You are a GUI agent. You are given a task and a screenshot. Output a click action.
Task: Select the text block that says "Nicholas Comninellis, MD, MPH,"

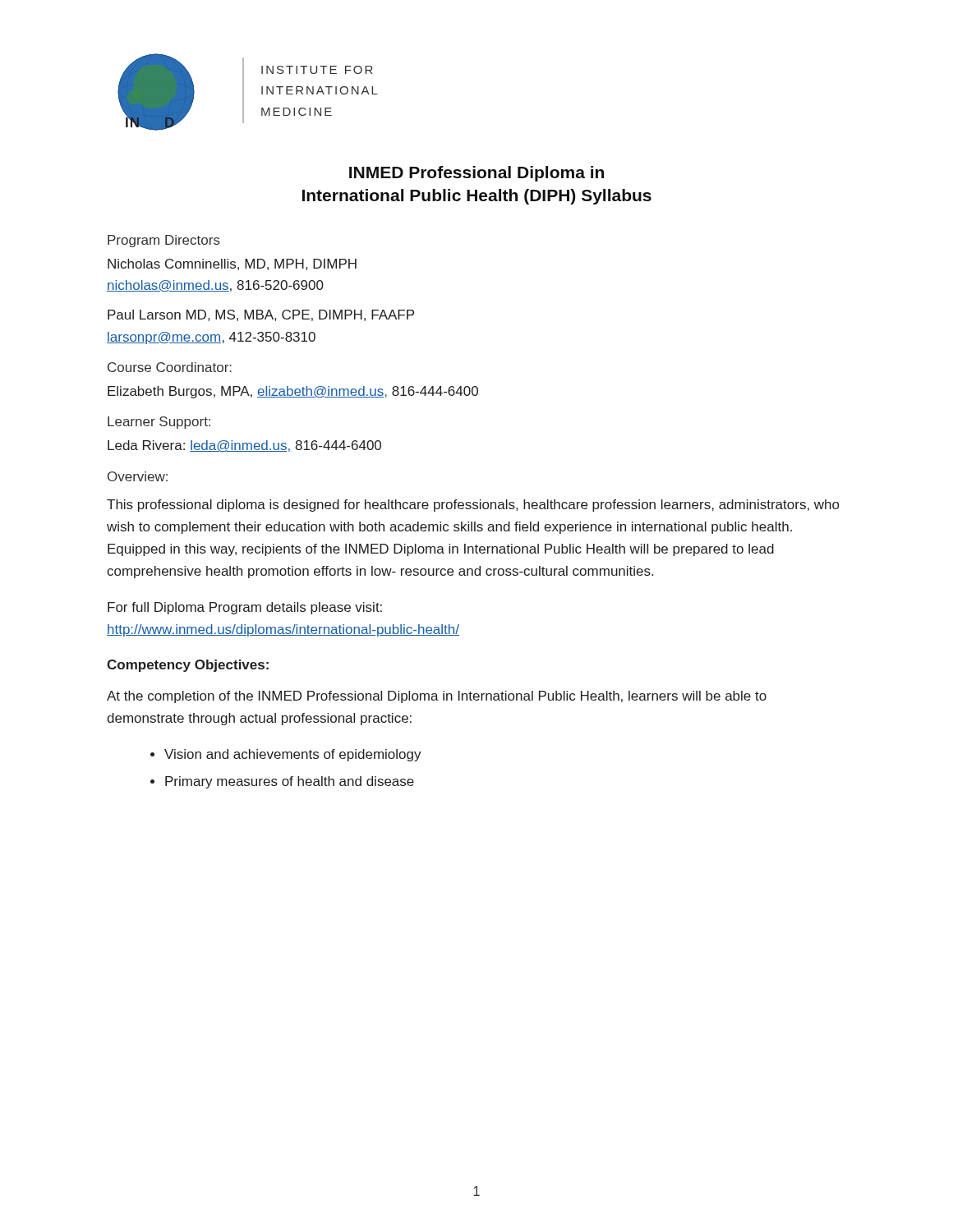point(232,275)
